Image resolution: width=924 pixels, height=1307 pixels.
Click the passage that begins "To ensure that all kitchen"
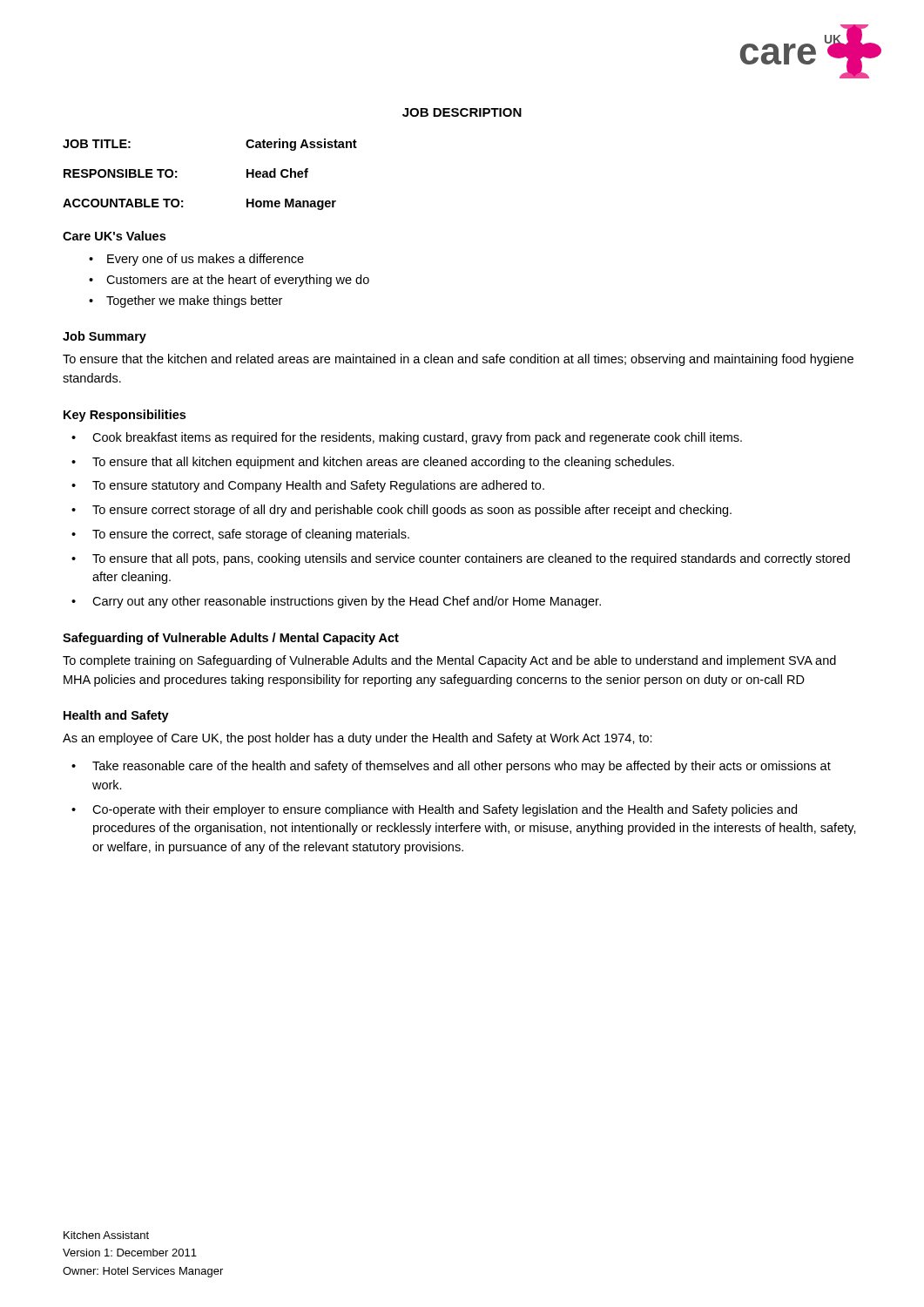(x=384, y=461)
